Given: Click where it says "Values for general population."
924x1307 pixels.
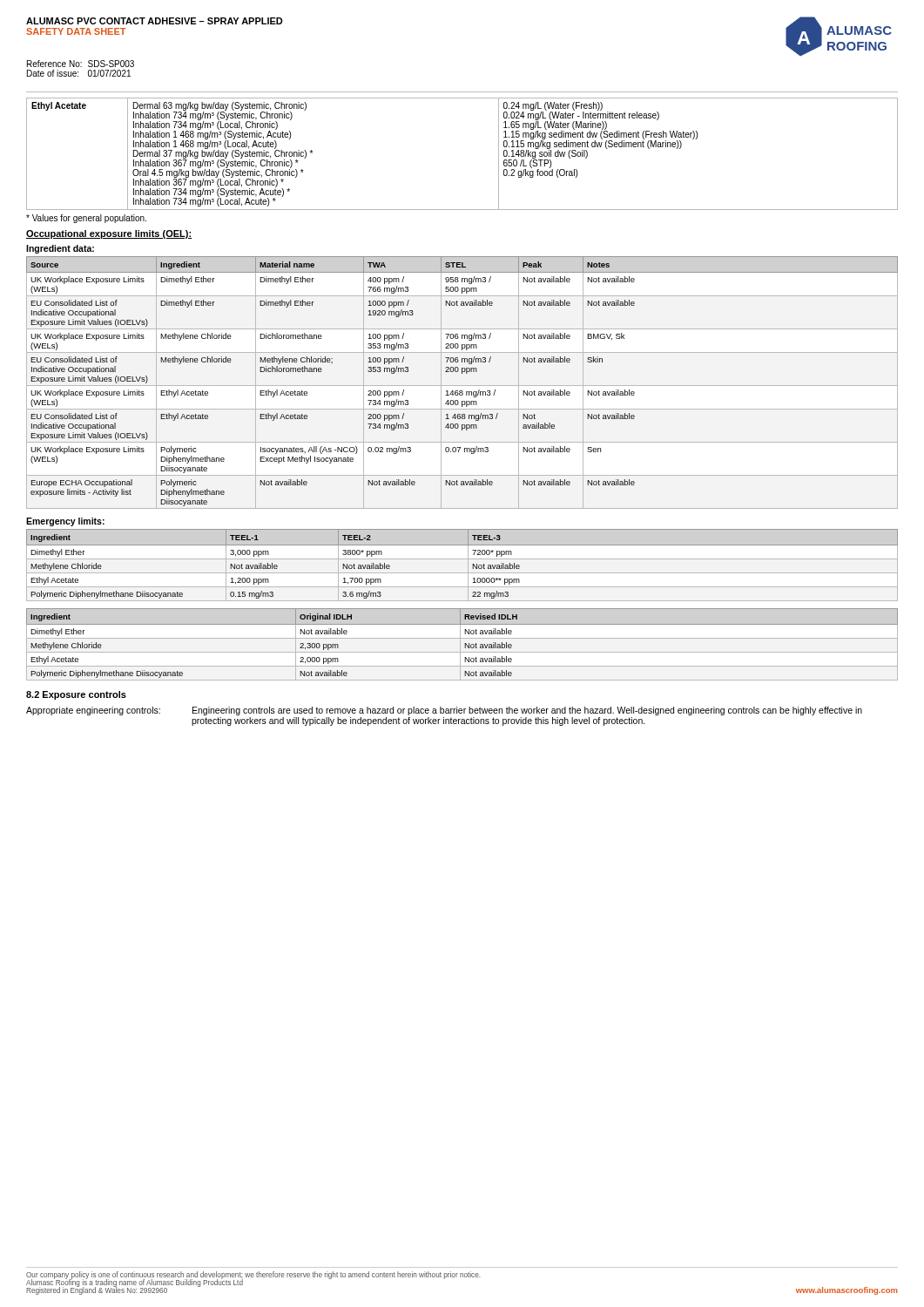Looking at the screenshot, I should pos(87,218).
